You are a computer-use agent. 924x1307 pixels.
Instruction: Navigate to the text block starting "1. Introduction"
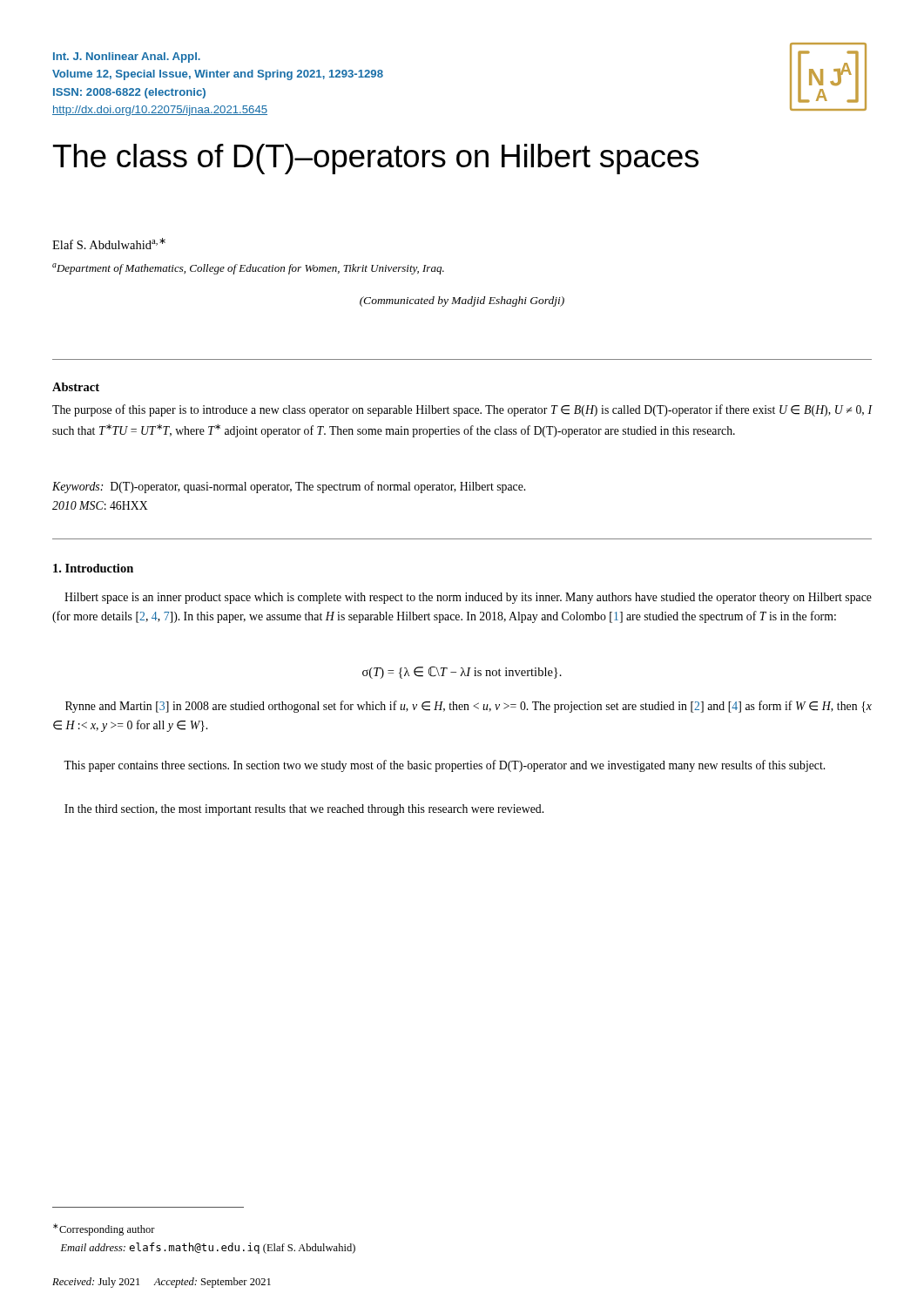93,568
